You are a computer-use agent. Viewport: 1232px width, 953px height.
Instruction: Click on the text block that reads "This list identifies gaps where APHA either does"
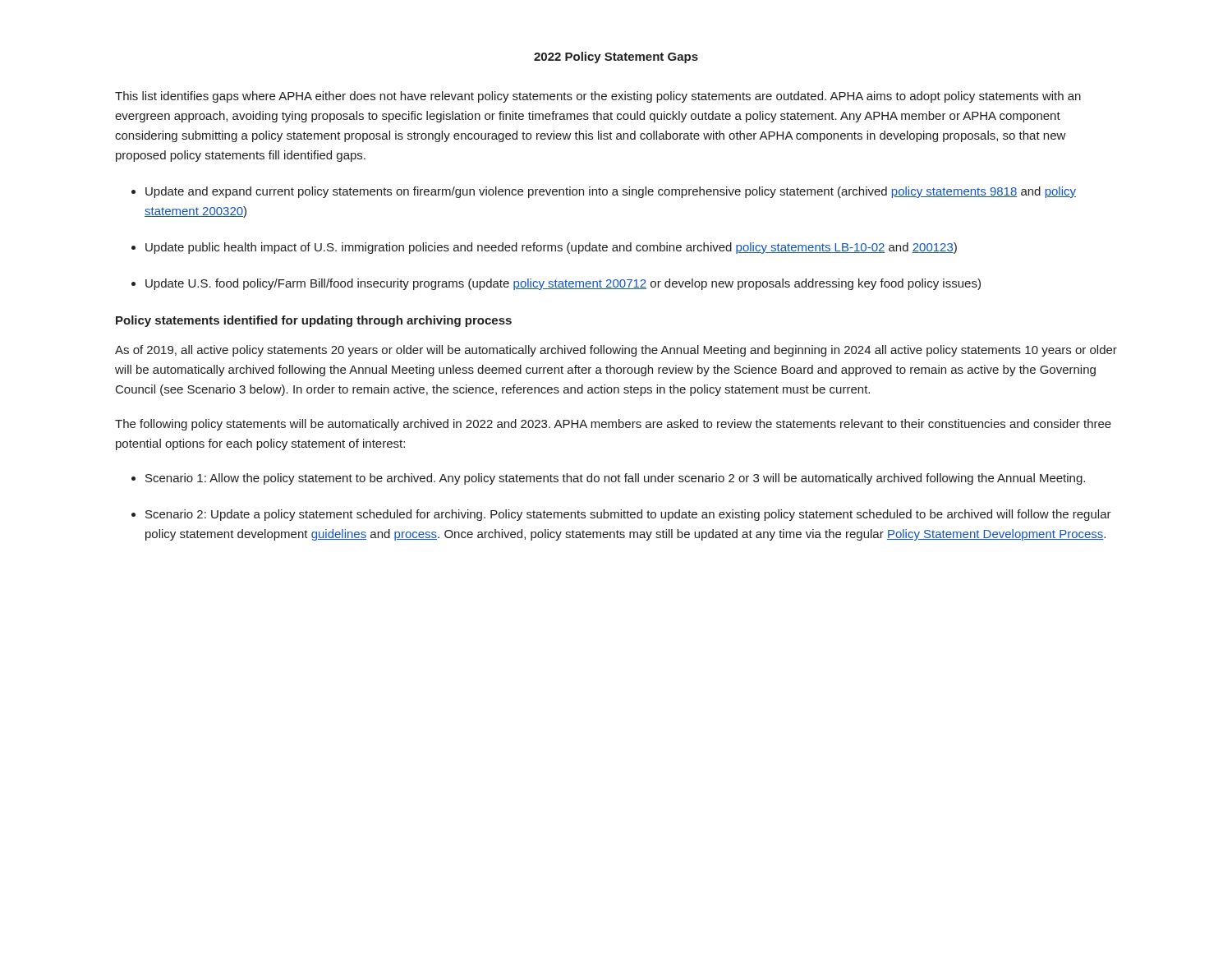(x=598, y=125)
